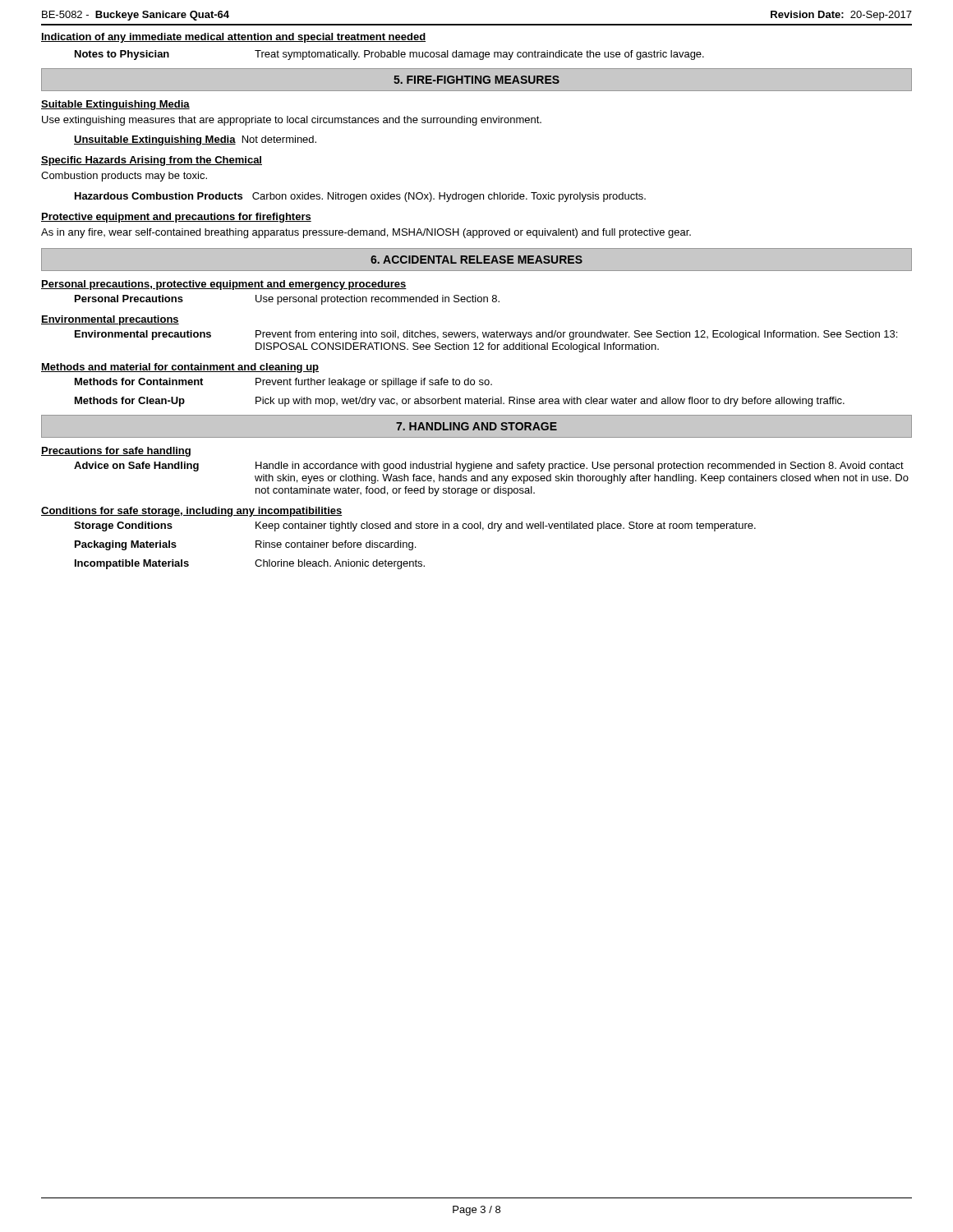Point to the text block starting "7. HANDLING AND STORAGE"
The image size is (953, 1232).
(x=476, y=426)
